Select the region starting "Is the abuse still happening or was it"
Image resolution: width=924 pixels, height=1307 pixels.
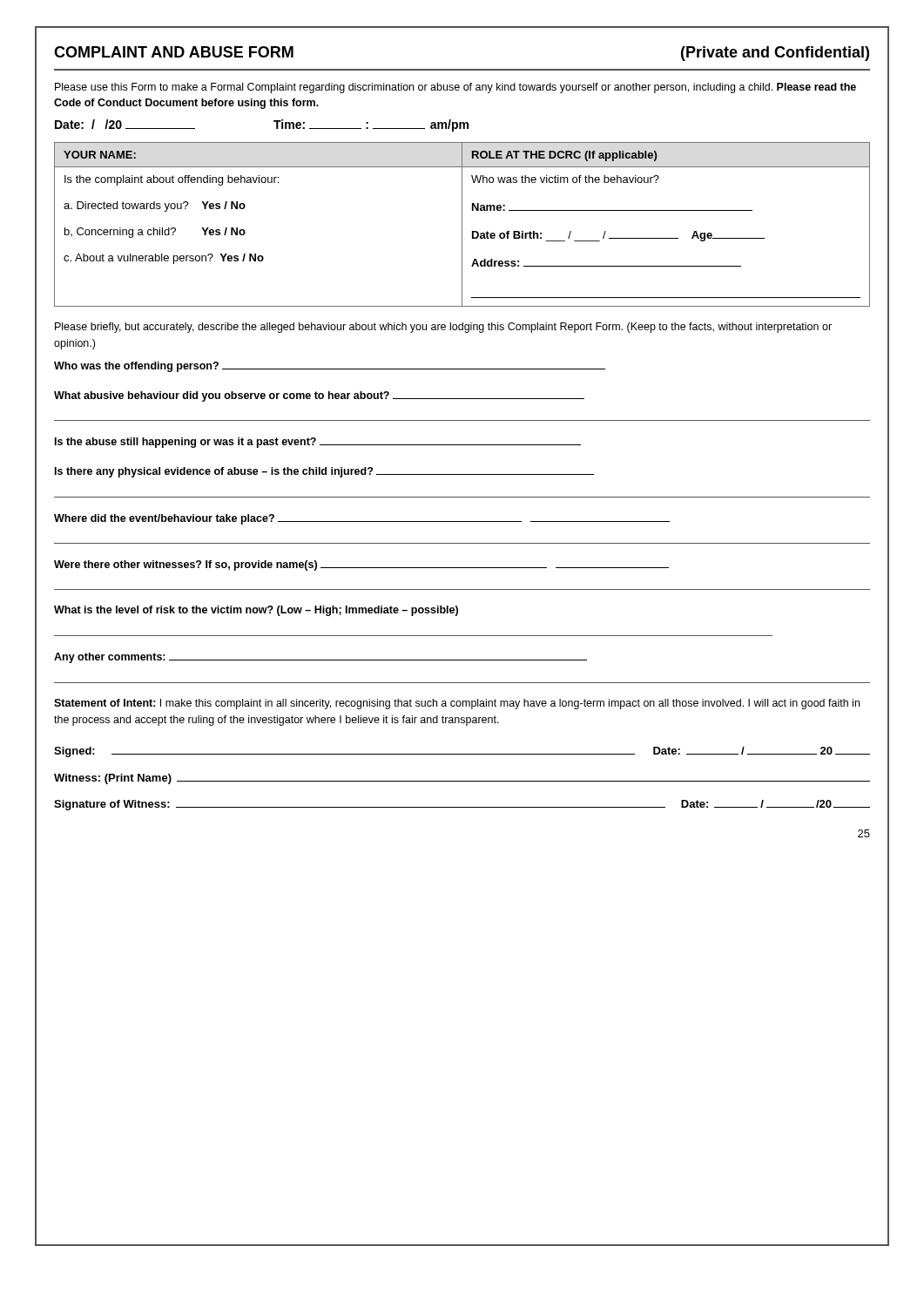click(x=317, y=441)
